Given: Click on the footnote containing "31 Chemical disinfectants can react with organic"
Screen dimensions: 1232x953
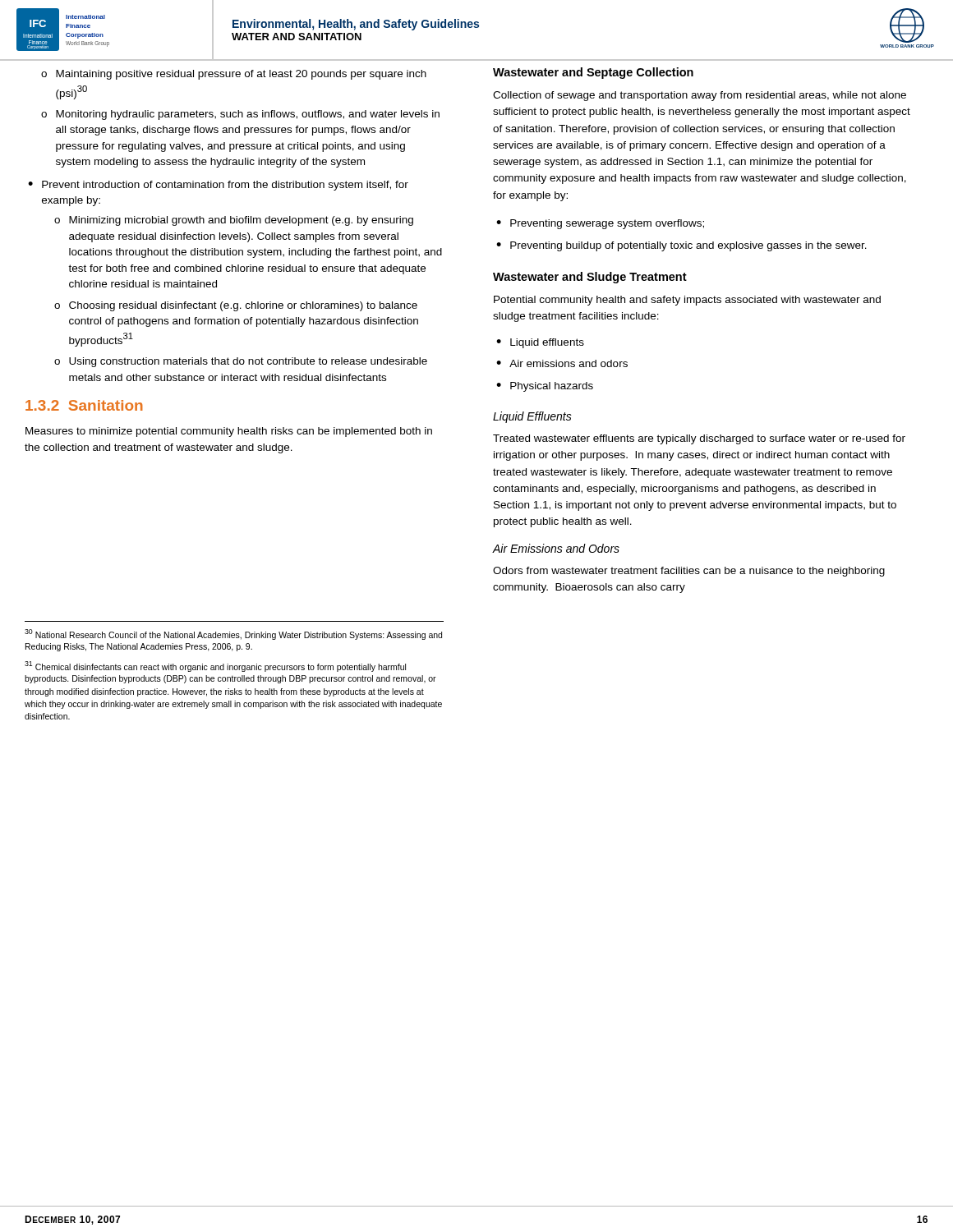Looking at the screenshot, I should [233, 690].
